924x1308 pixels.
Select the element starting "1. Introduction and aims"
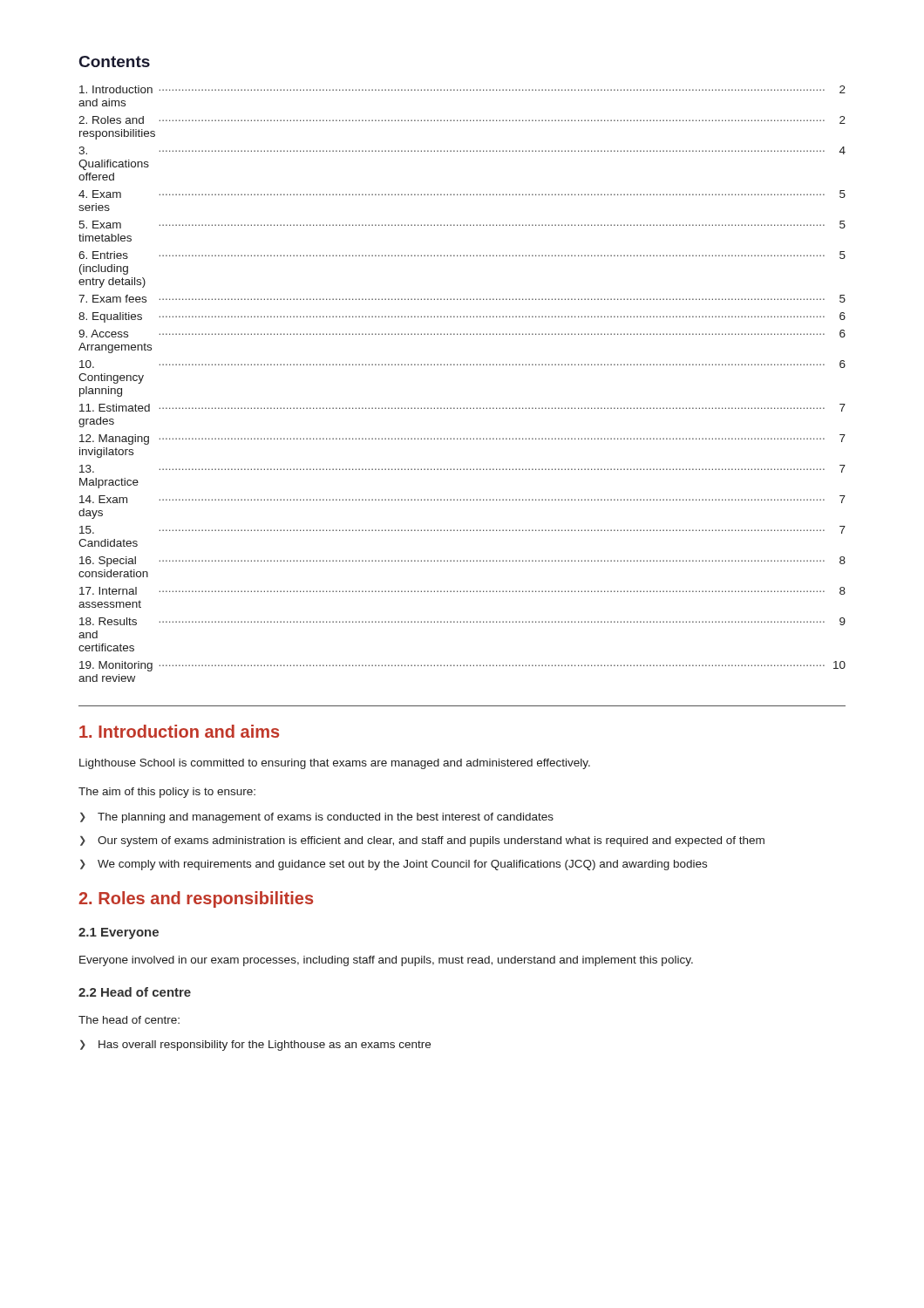click(179, 731)
